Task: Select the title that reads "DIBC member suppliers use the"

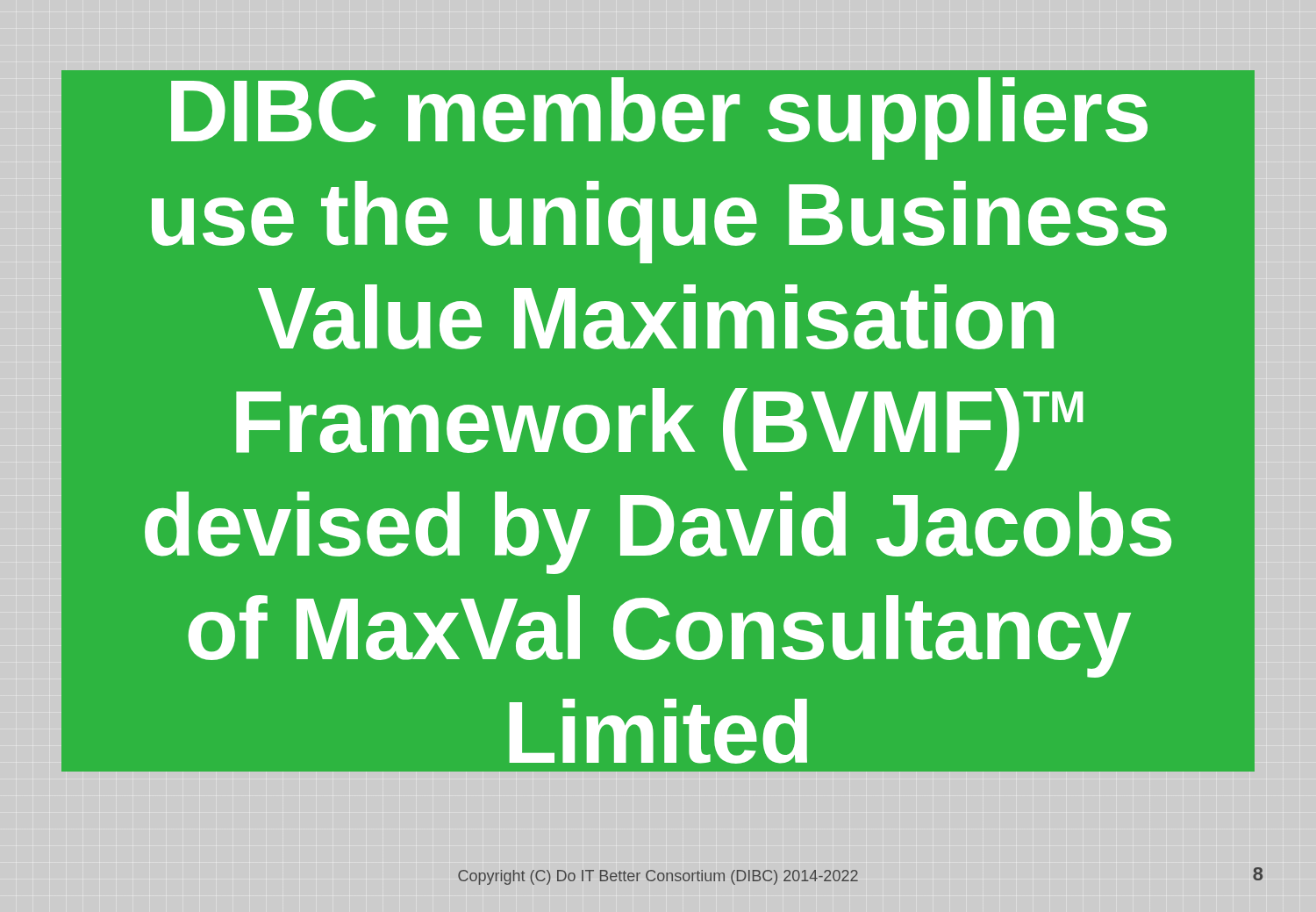Action: [658, 421]
